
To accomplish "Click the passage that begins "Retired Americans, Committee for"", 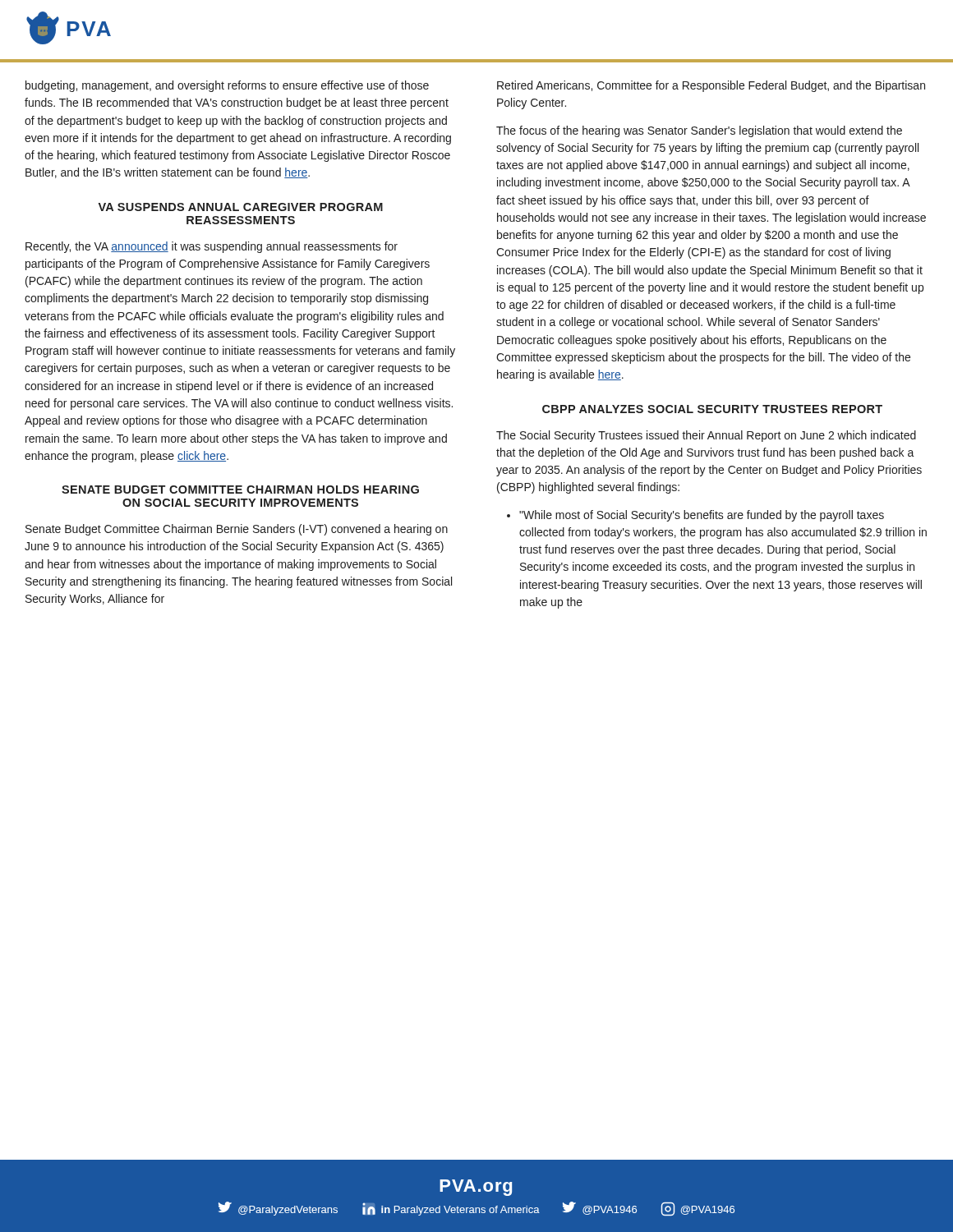I will point(712,231).
